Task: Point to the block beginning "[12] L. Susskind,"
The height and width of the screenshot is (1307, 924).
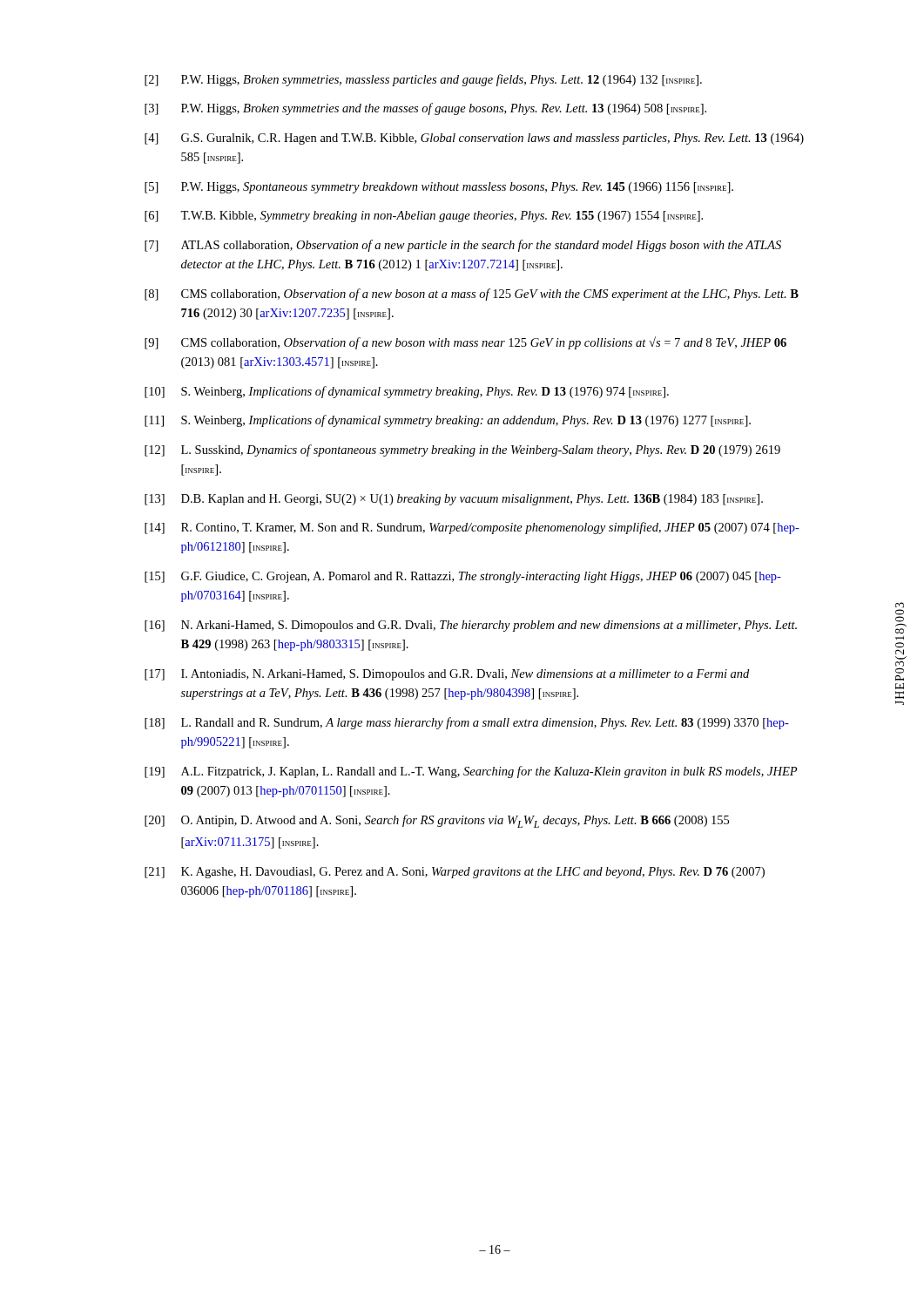Action: (x=475, y=459)
